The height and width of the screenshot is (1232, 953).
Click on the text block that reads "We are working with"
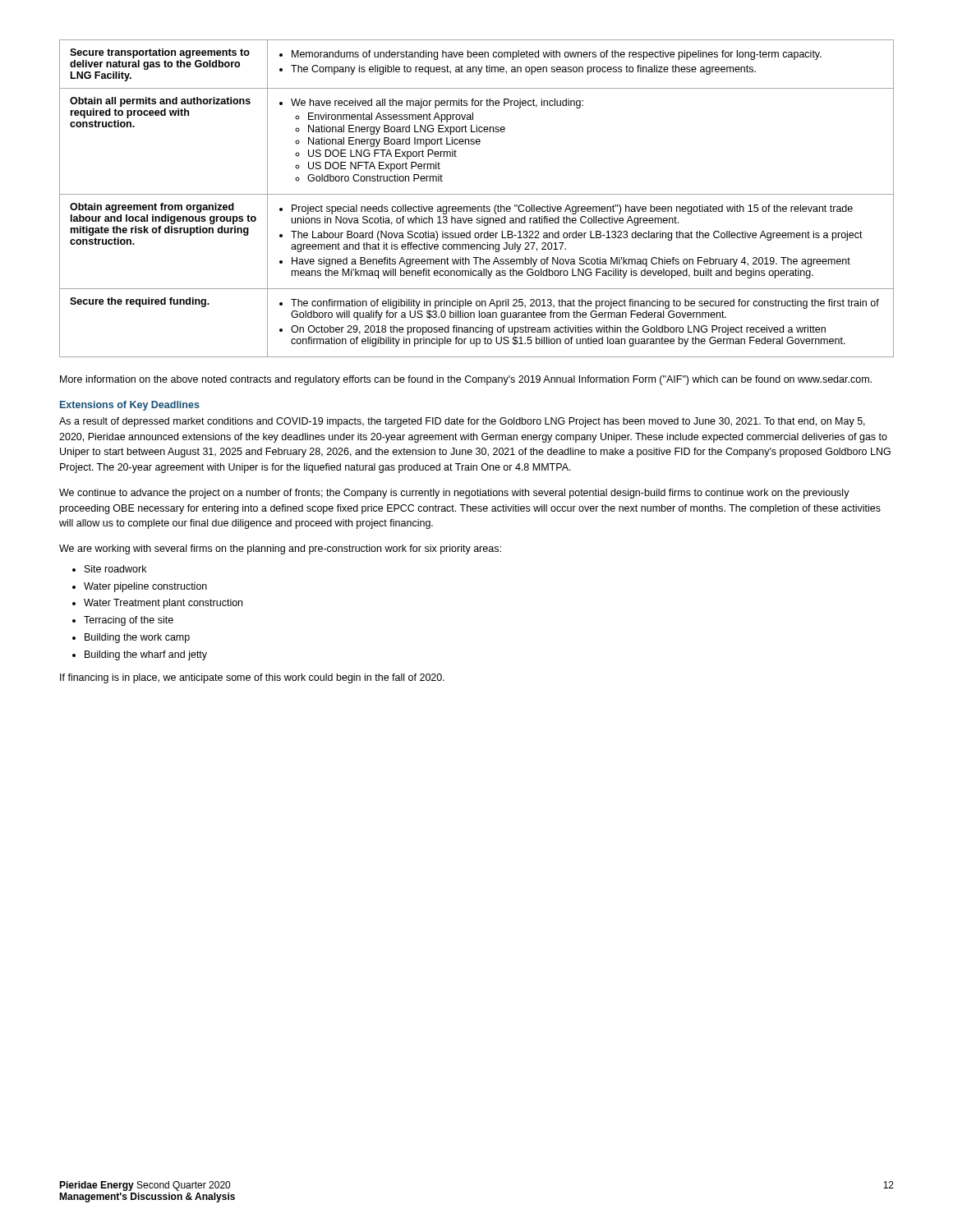476,549
